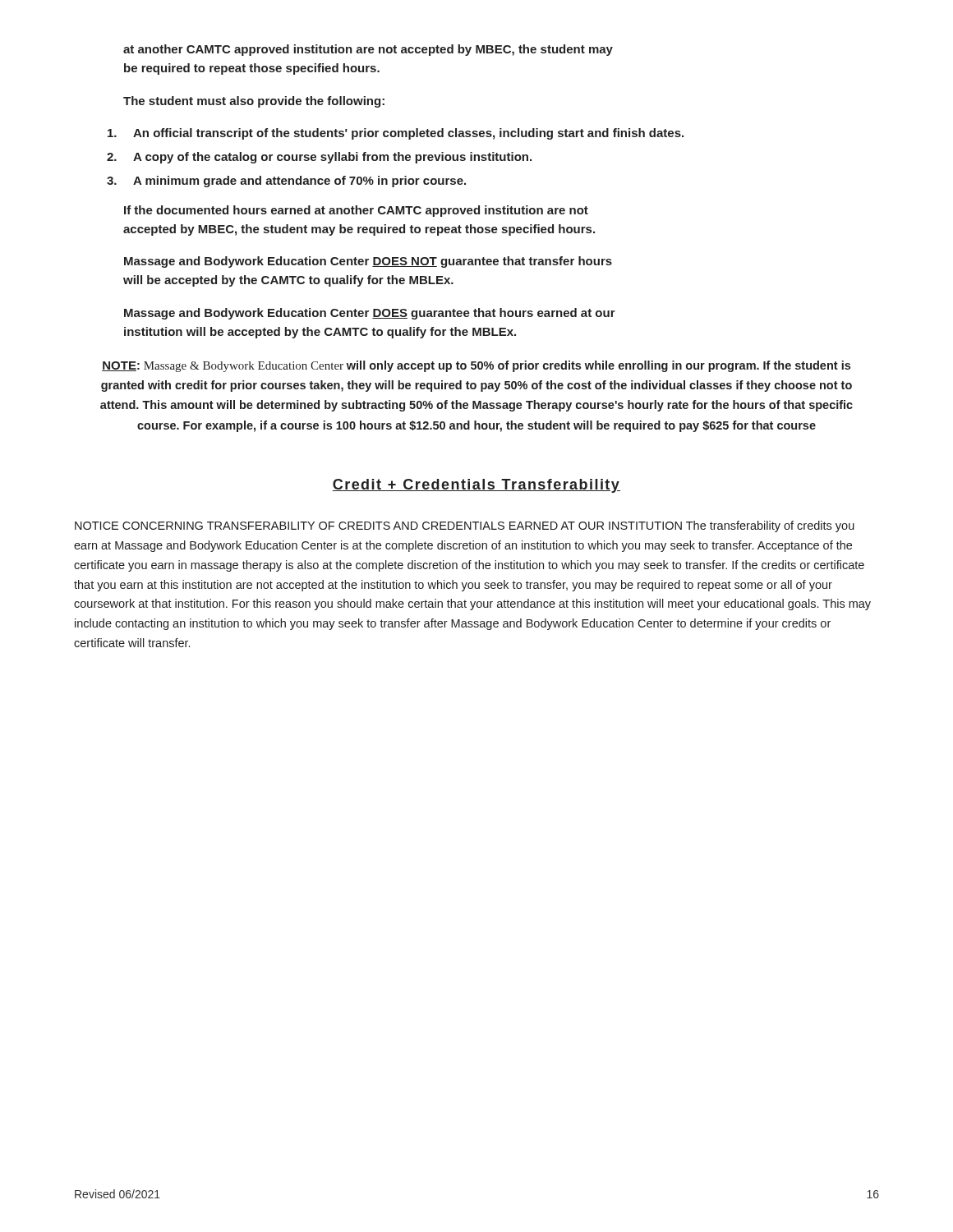Select the element starting "2. A copy of the"
Screen dimensions: 1232x953
coord(493,157)
